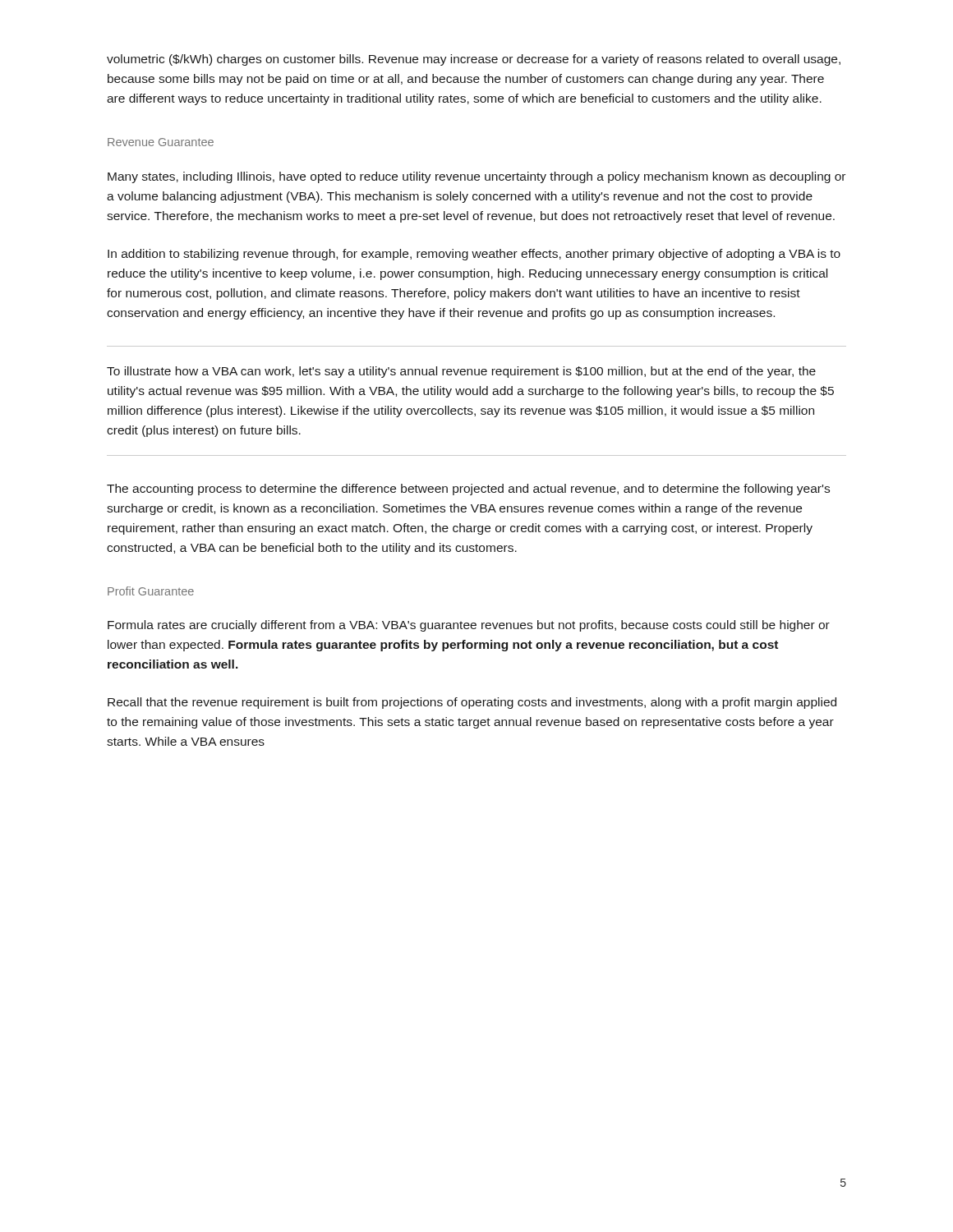Find the text block starting "Revenue Guarantee"

pos(160,142)
